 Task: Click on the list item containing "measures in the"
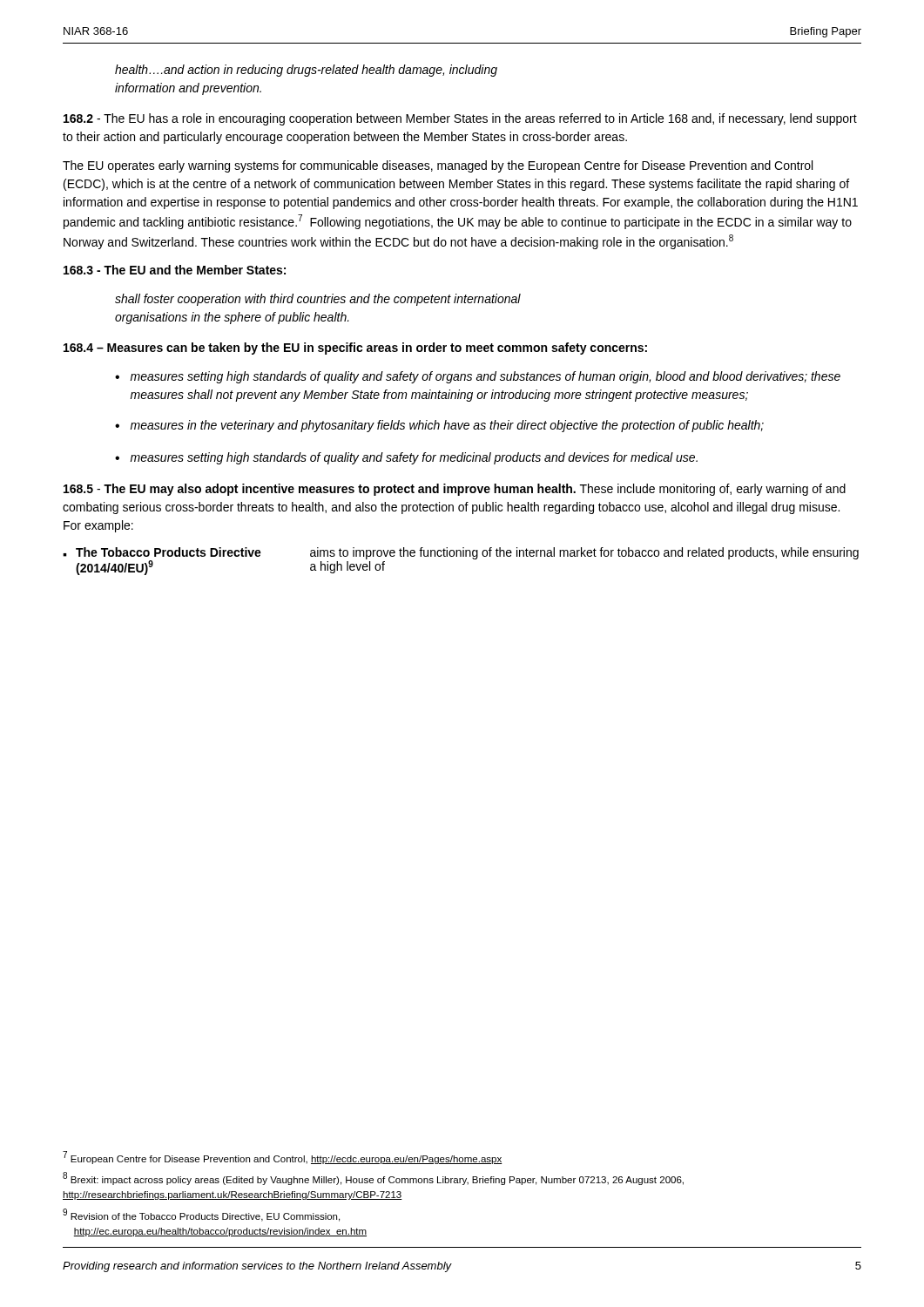coord(447,426)
